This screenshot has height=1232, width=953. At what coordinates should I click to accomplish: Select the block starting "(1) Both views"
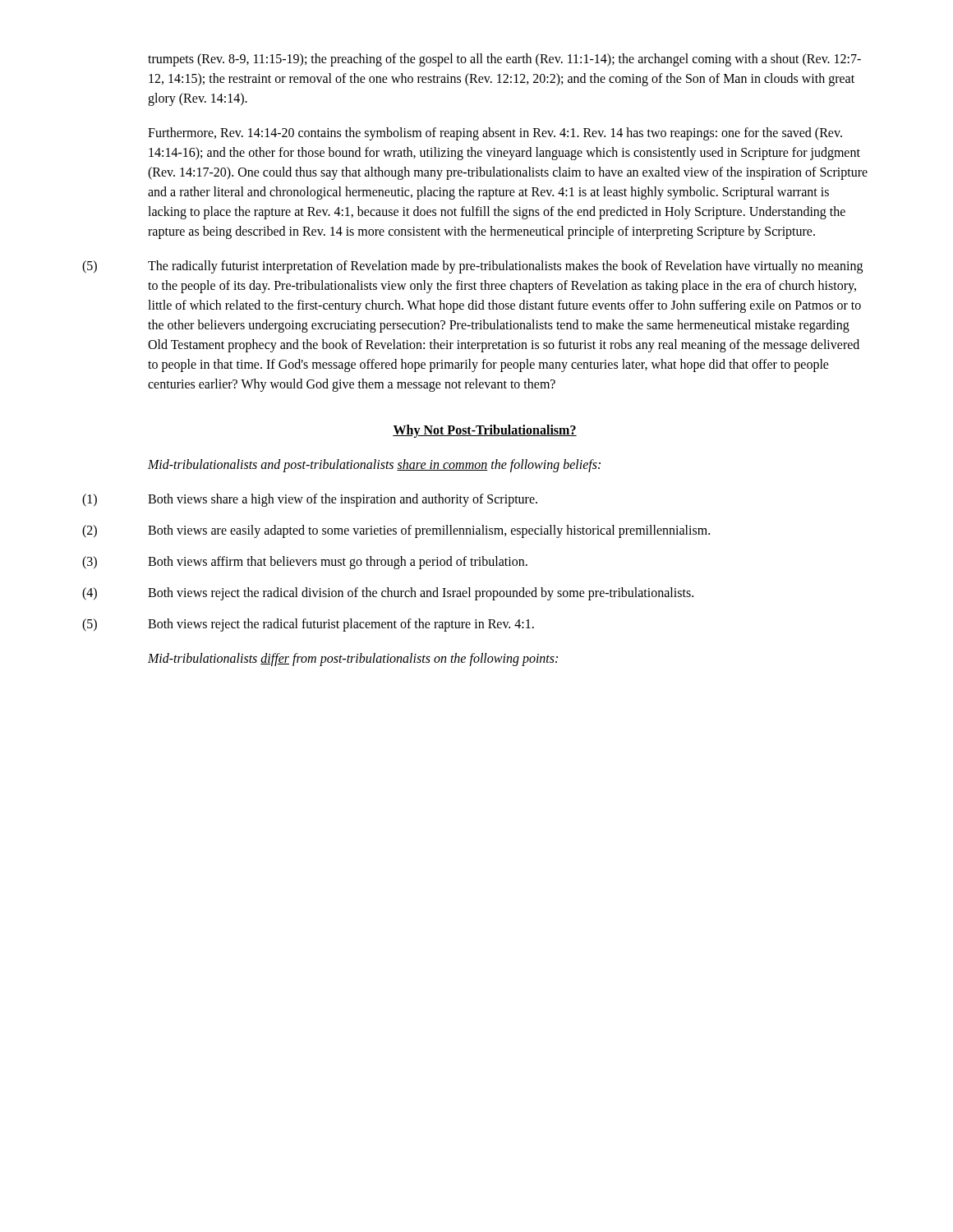(x=476, y=499)
